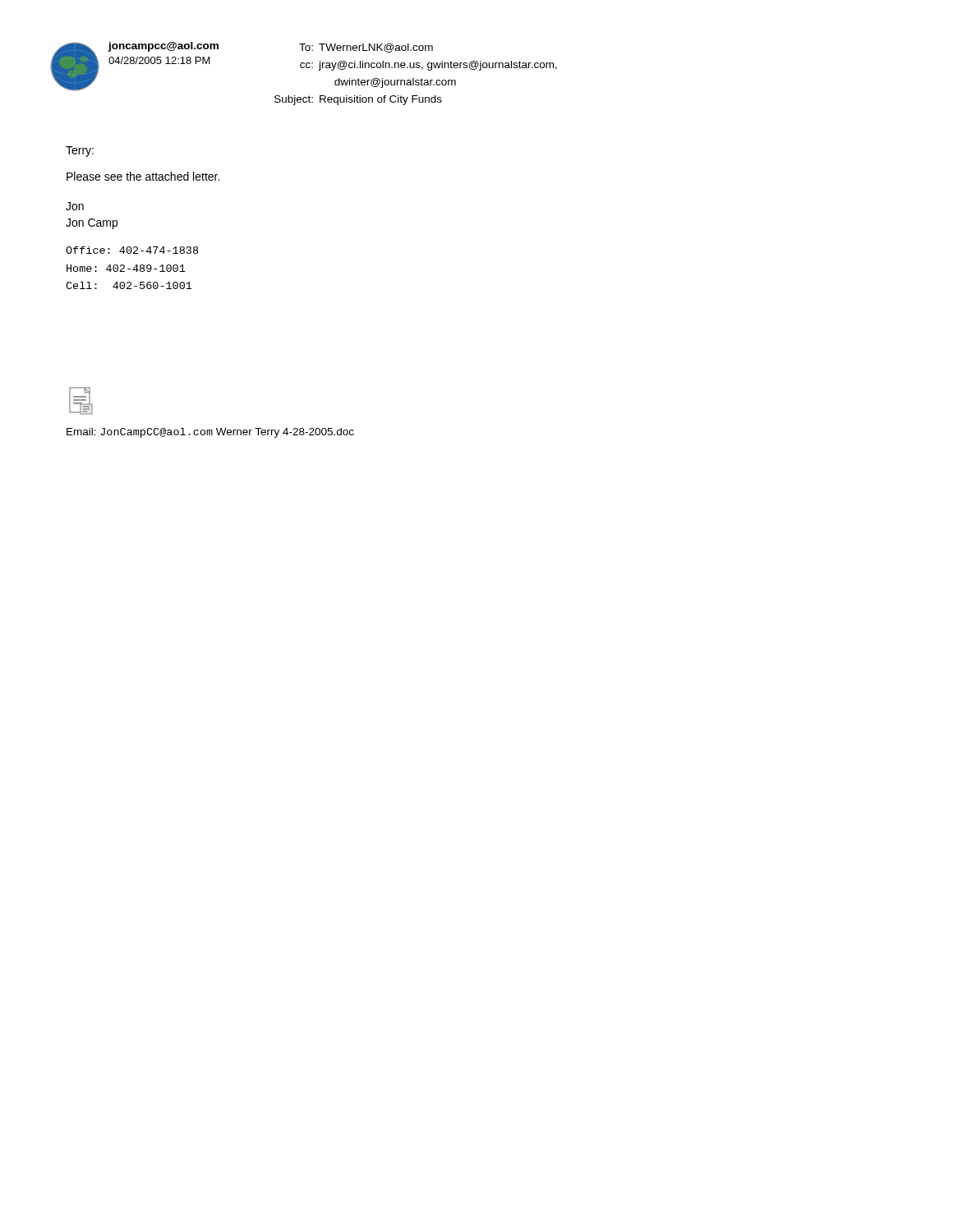Screen dimensions: 1232x953
Task: Navigate to the region starting "Office: 402-474-1838Home: 402-489-1001Cell:"
Action: coord(132,269)
